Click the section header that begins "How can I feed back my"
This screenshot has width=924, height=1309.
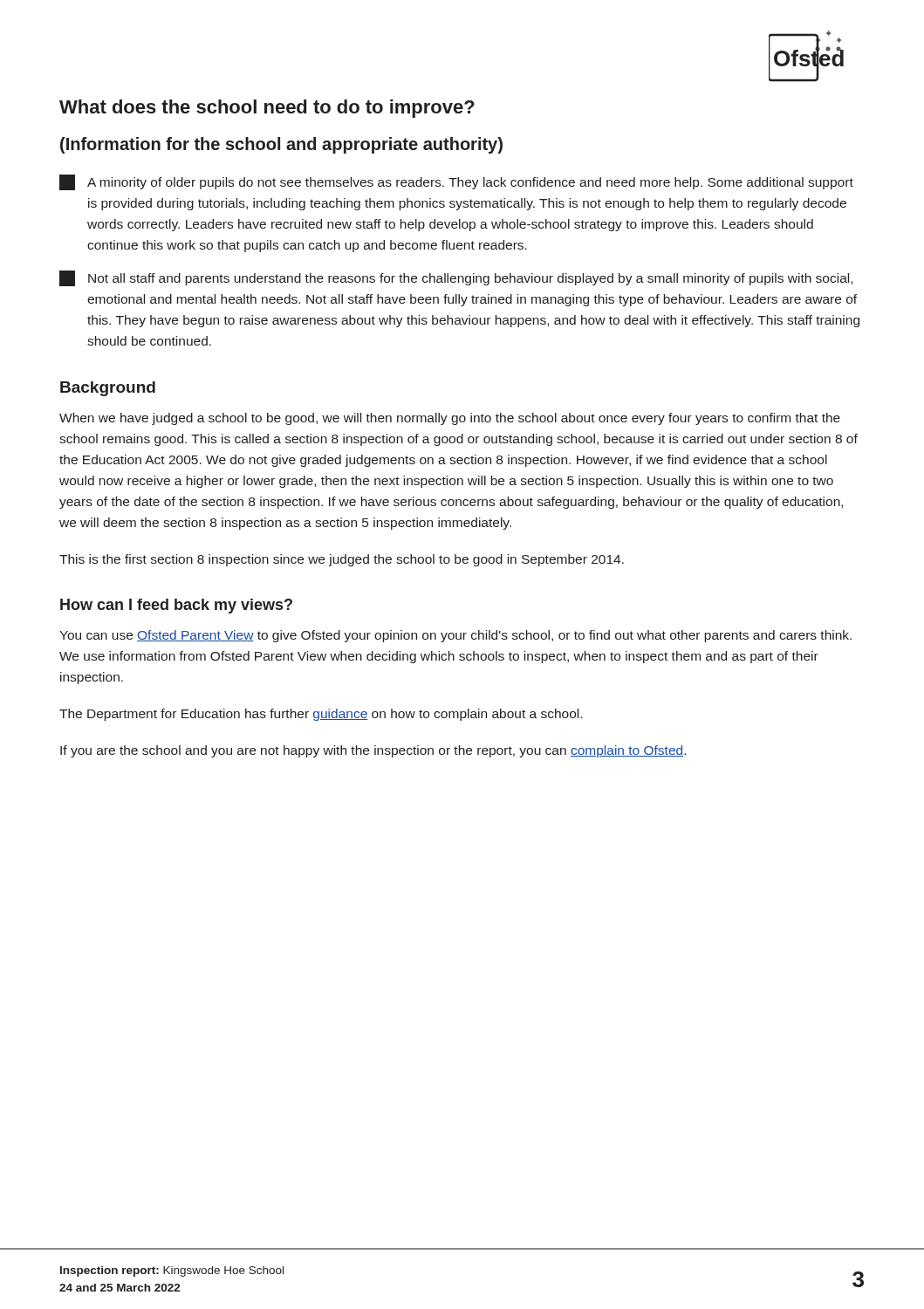(176, 606)
